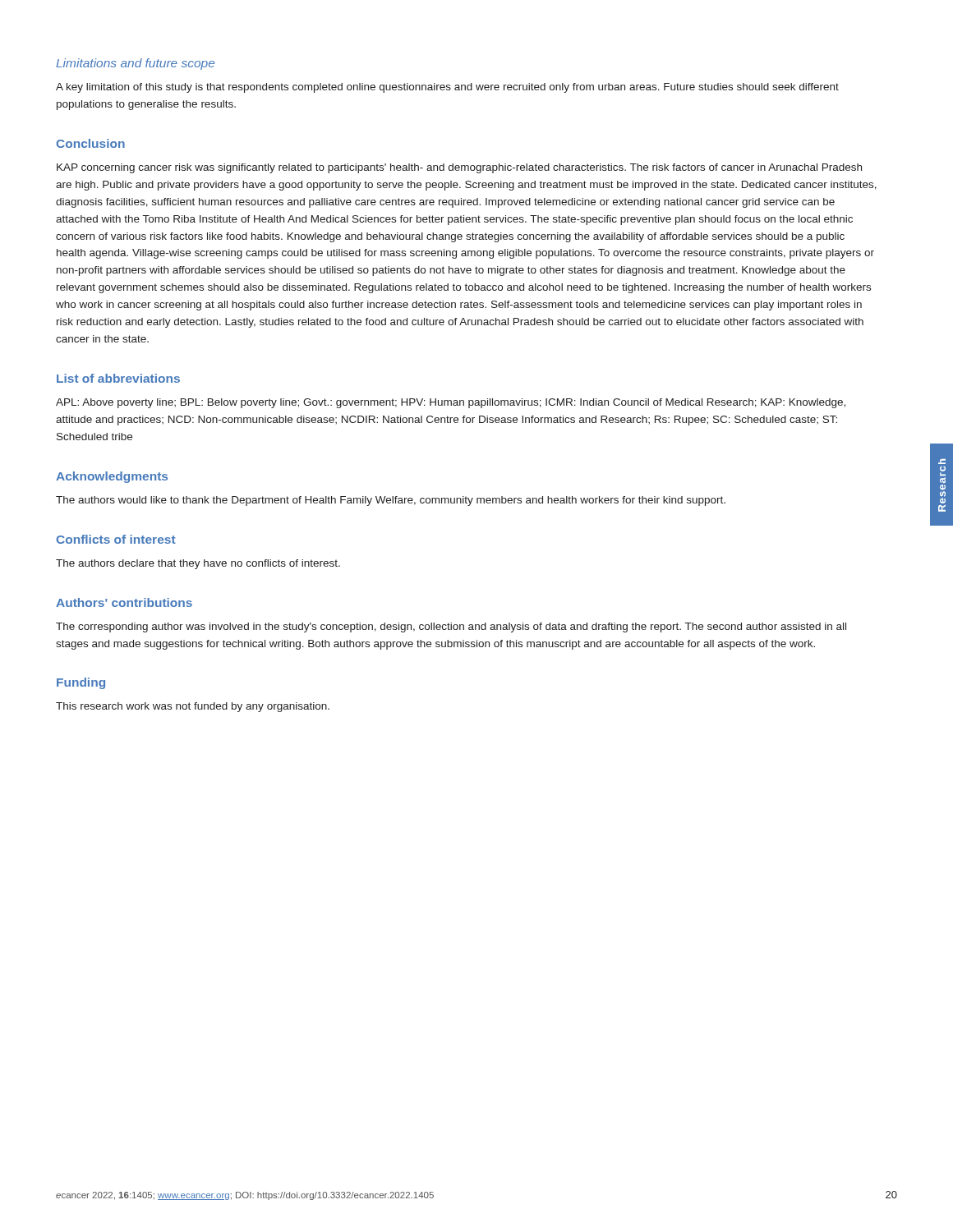Point to the block beginning "The authors declare that they have"

[198, 563]
